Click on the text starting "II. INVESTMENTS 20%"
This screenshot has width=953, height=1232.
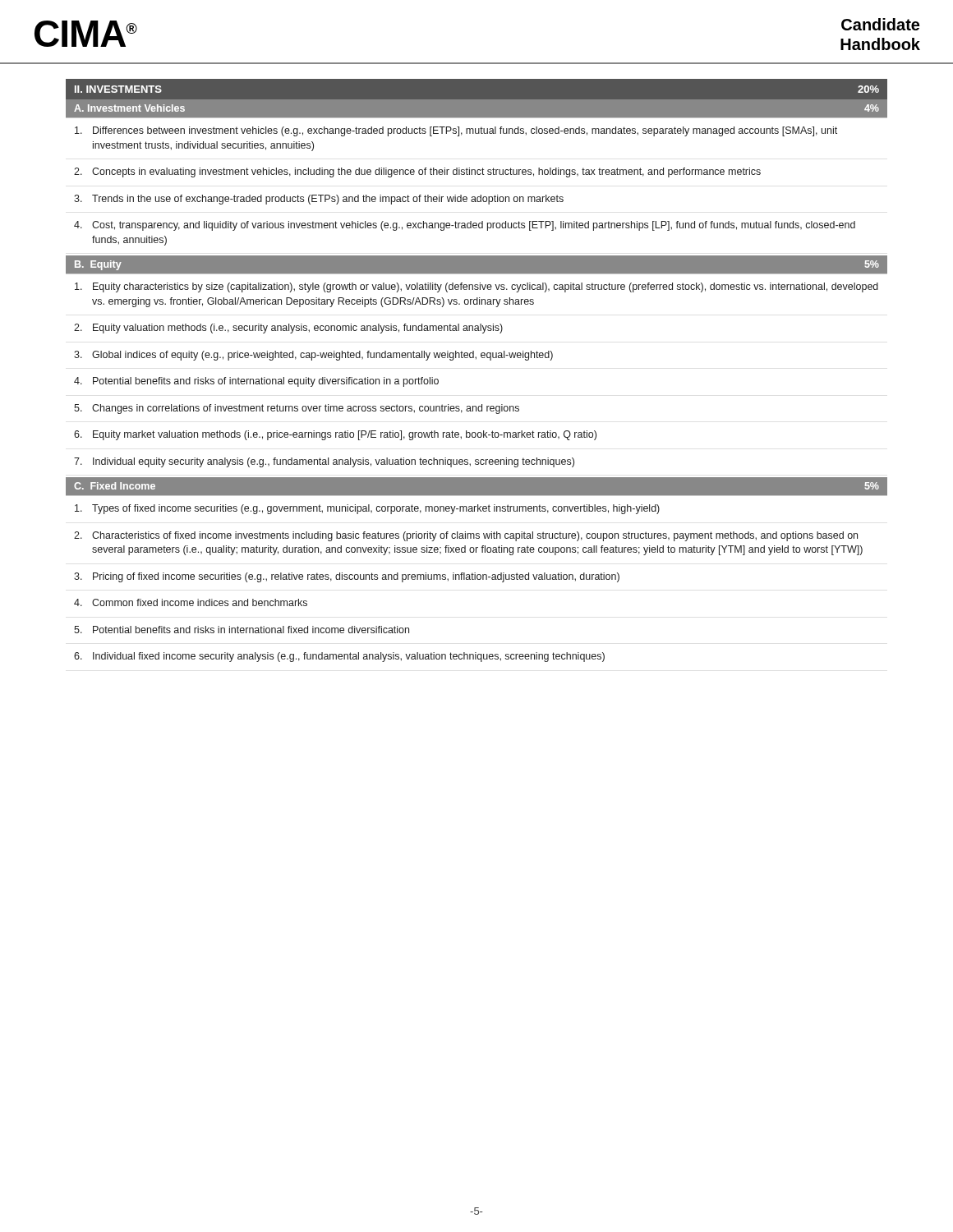tap(476, 89)
